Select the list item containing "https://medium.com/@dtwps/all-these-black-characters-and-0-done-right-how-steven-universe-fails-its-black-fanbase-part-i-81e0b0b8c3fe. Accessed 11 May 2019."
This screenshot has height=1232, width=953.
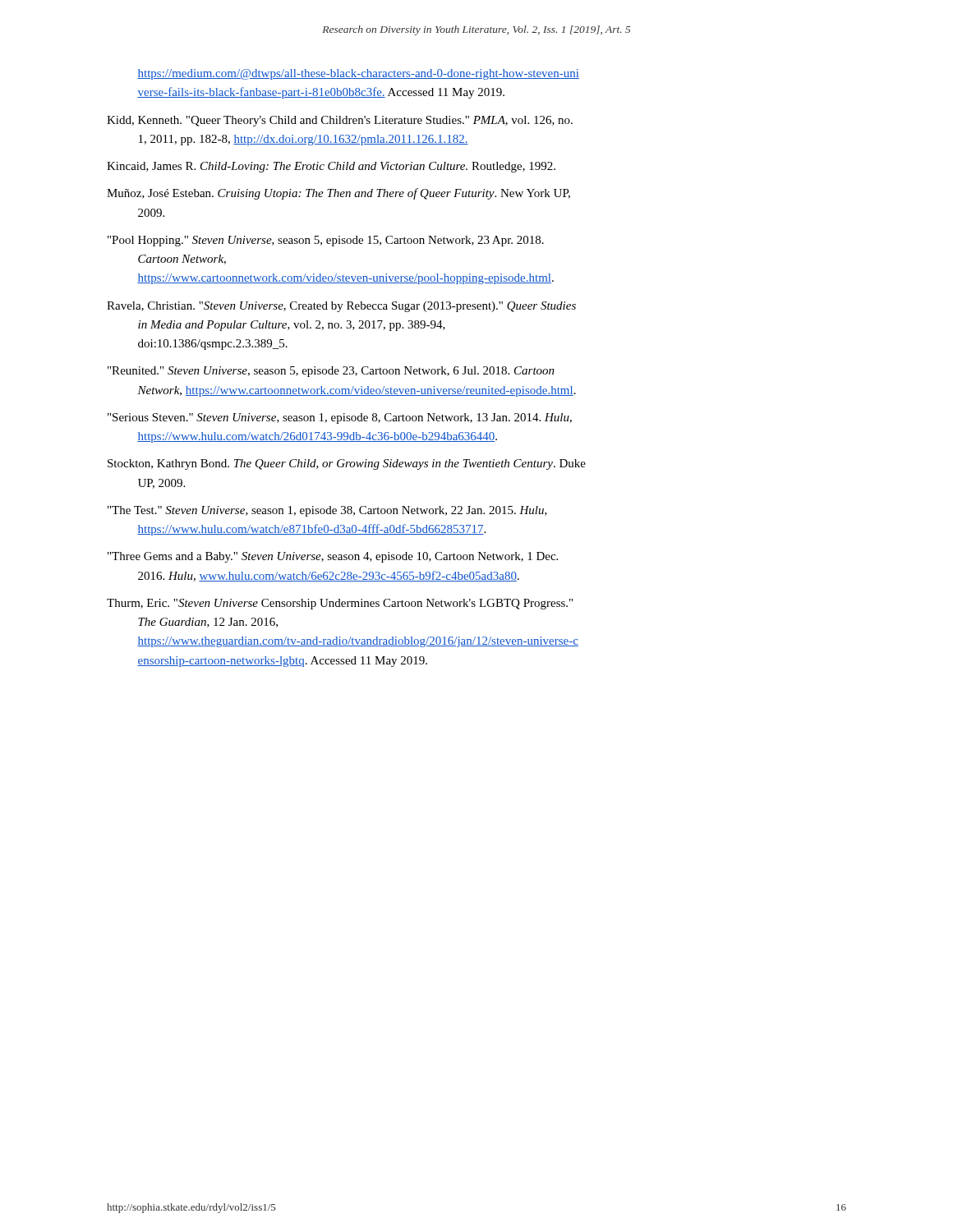click(x=476, y=83)
